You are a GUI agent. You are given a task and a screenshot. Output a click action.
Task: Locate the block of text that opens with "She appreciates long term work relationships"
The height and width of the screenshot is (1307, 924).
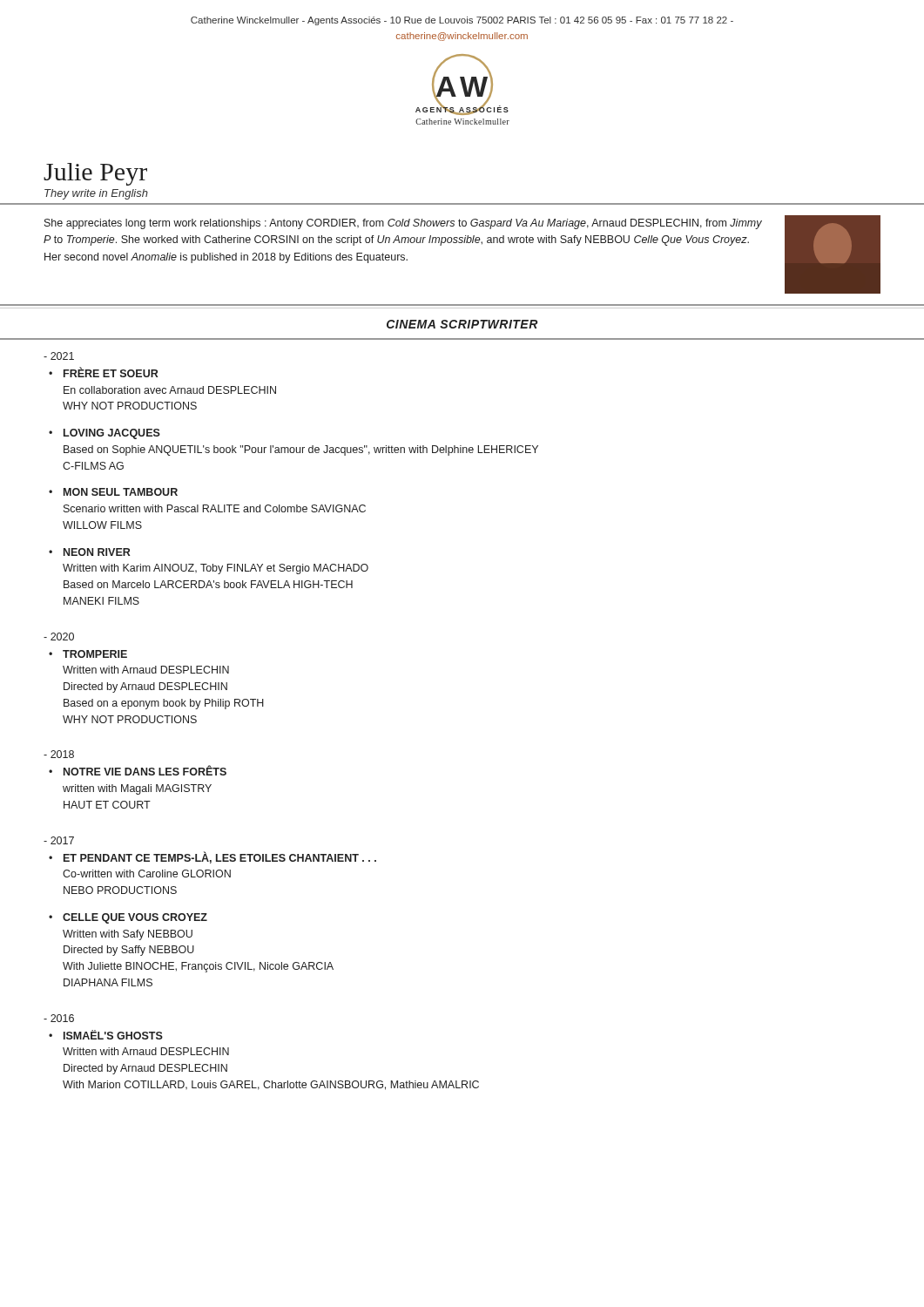pos(403,240)
